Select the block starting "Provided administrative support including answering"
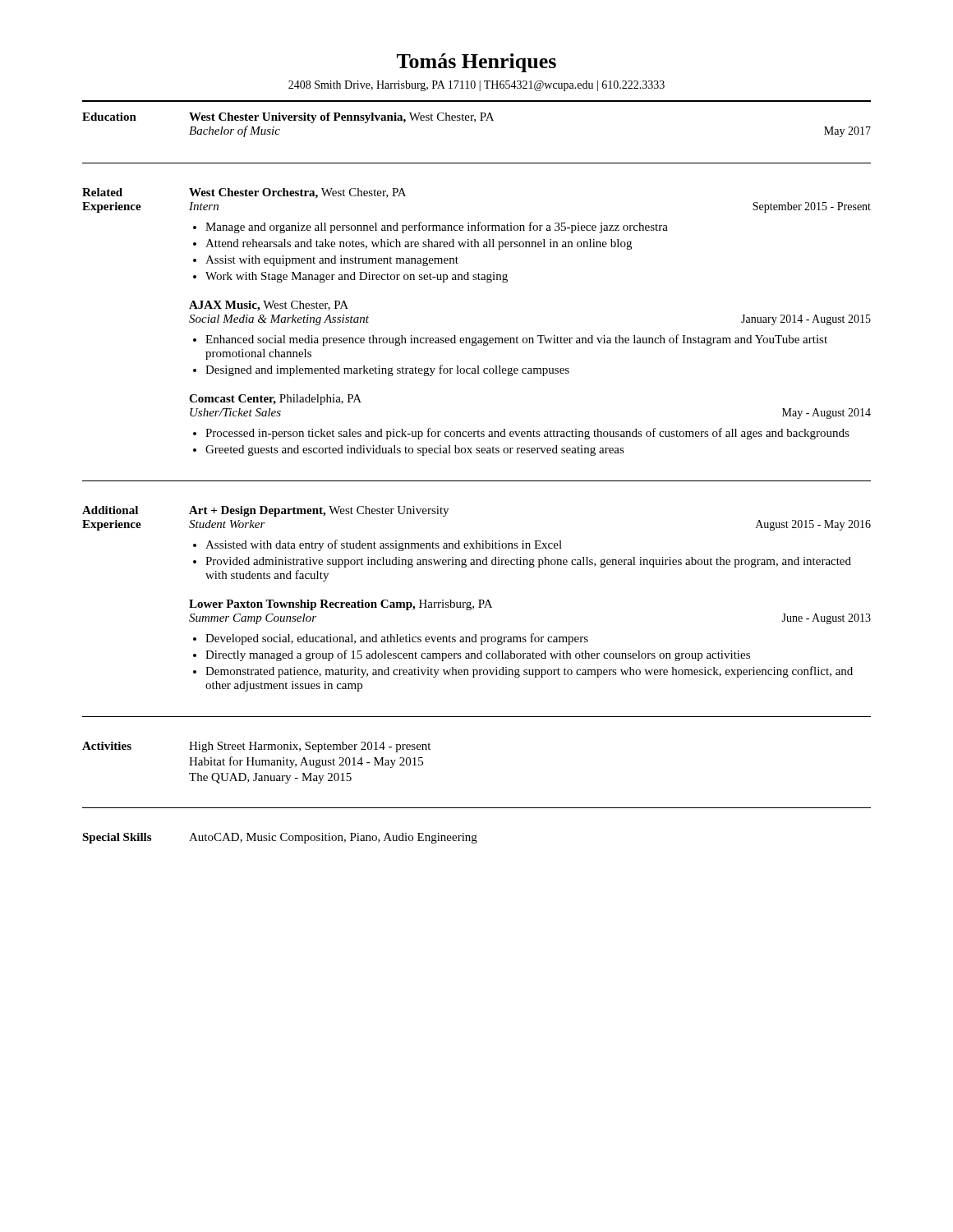 [x=528, y=568]
